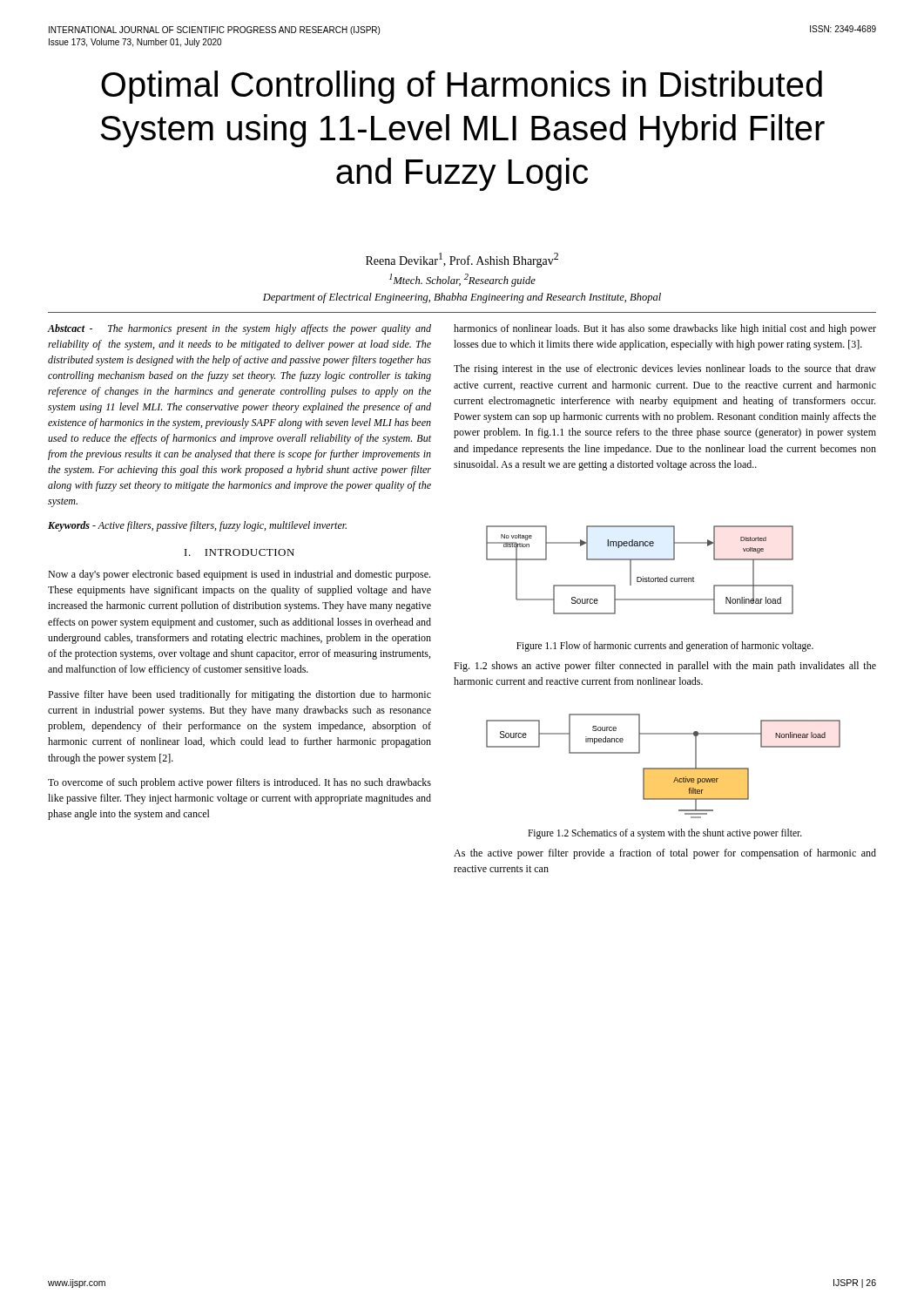The image size is (924, 1307).
Task: Point to the block beginning "Abstcact - The harmonics present in the"
Action: [x=239, y=415]
